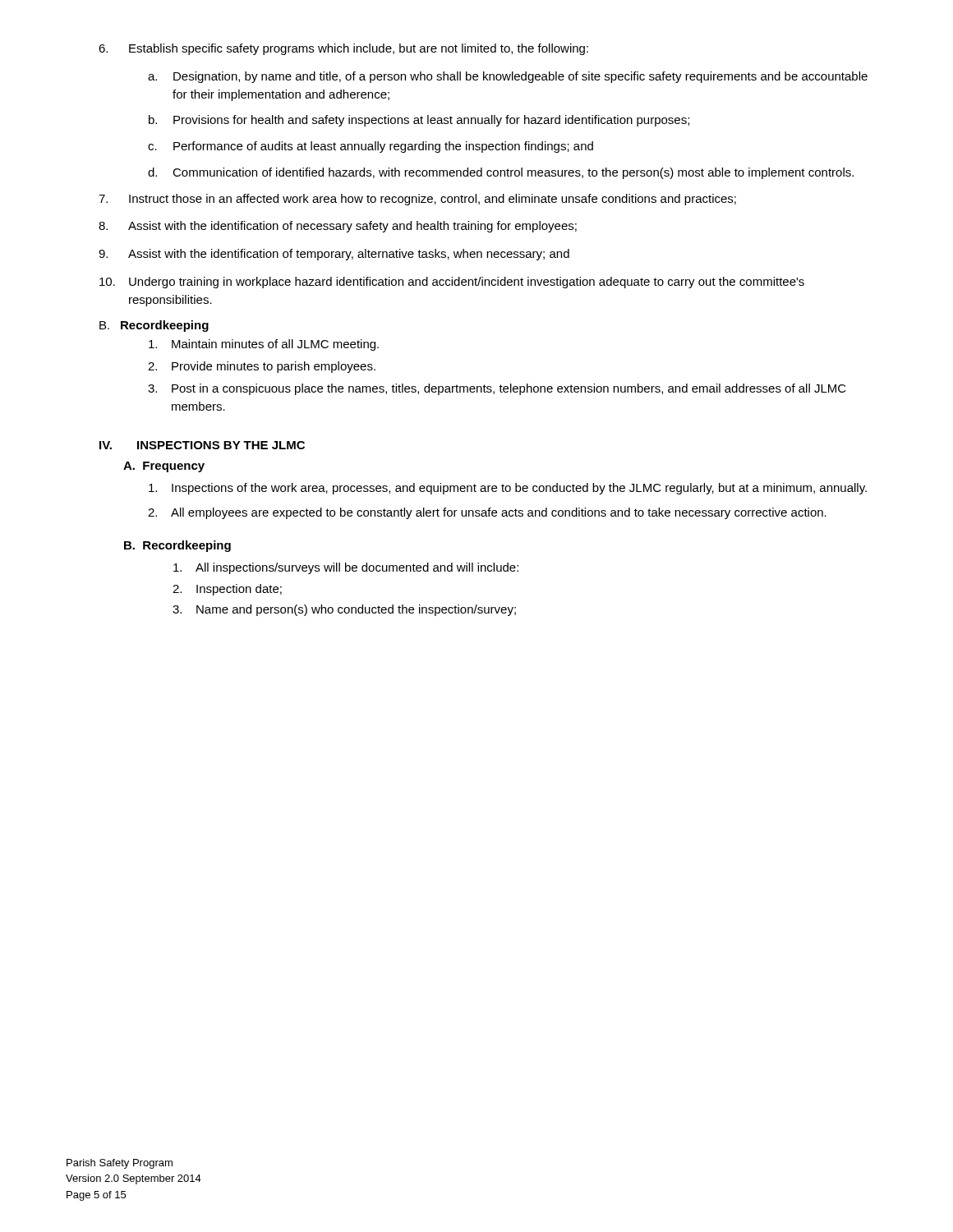Point to the element starting "2. Provide minutes to parish employees."

(262, 367)
